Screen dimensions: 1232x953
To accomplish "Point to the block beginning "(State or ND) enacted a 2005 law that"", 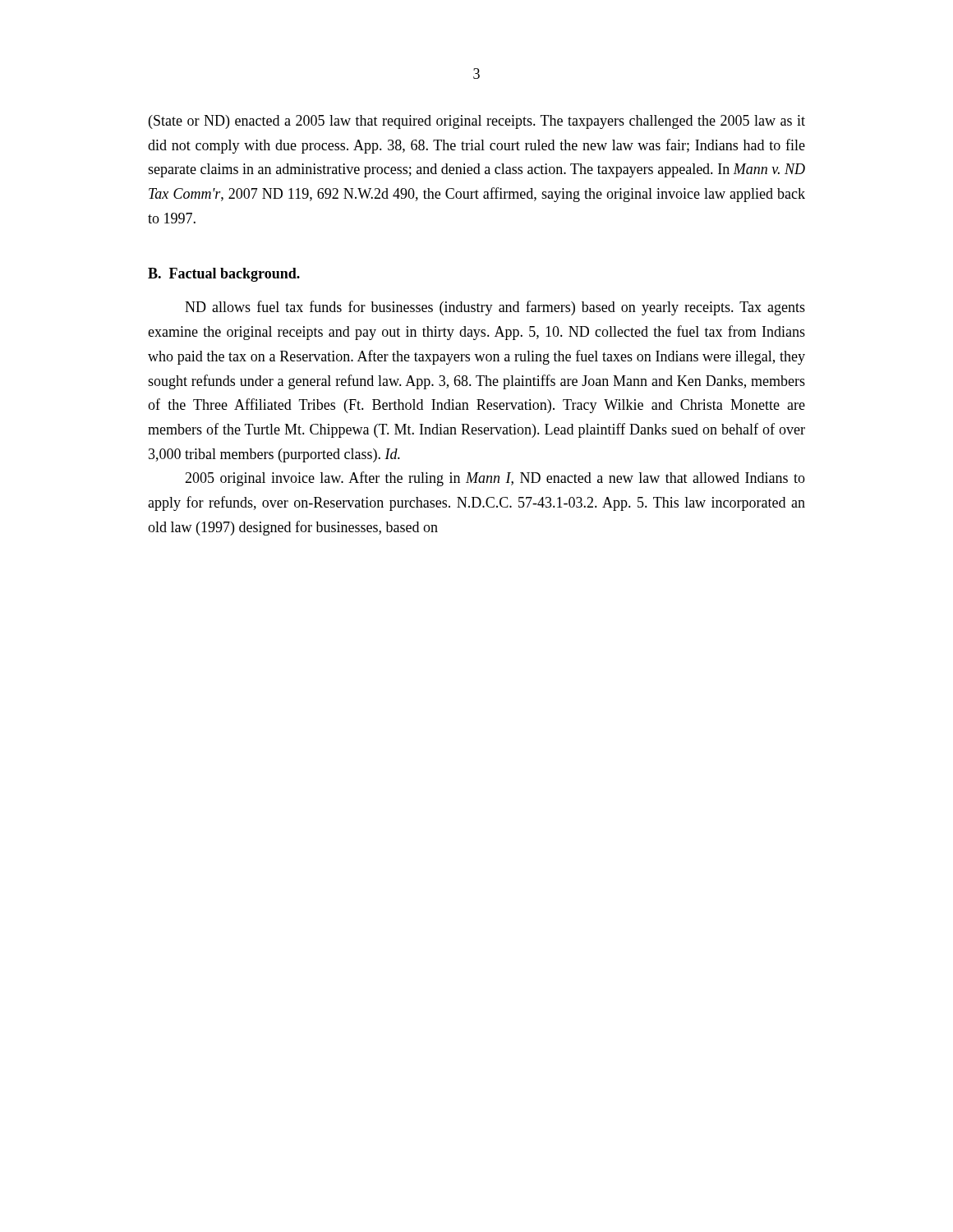I will pos(476,170).
